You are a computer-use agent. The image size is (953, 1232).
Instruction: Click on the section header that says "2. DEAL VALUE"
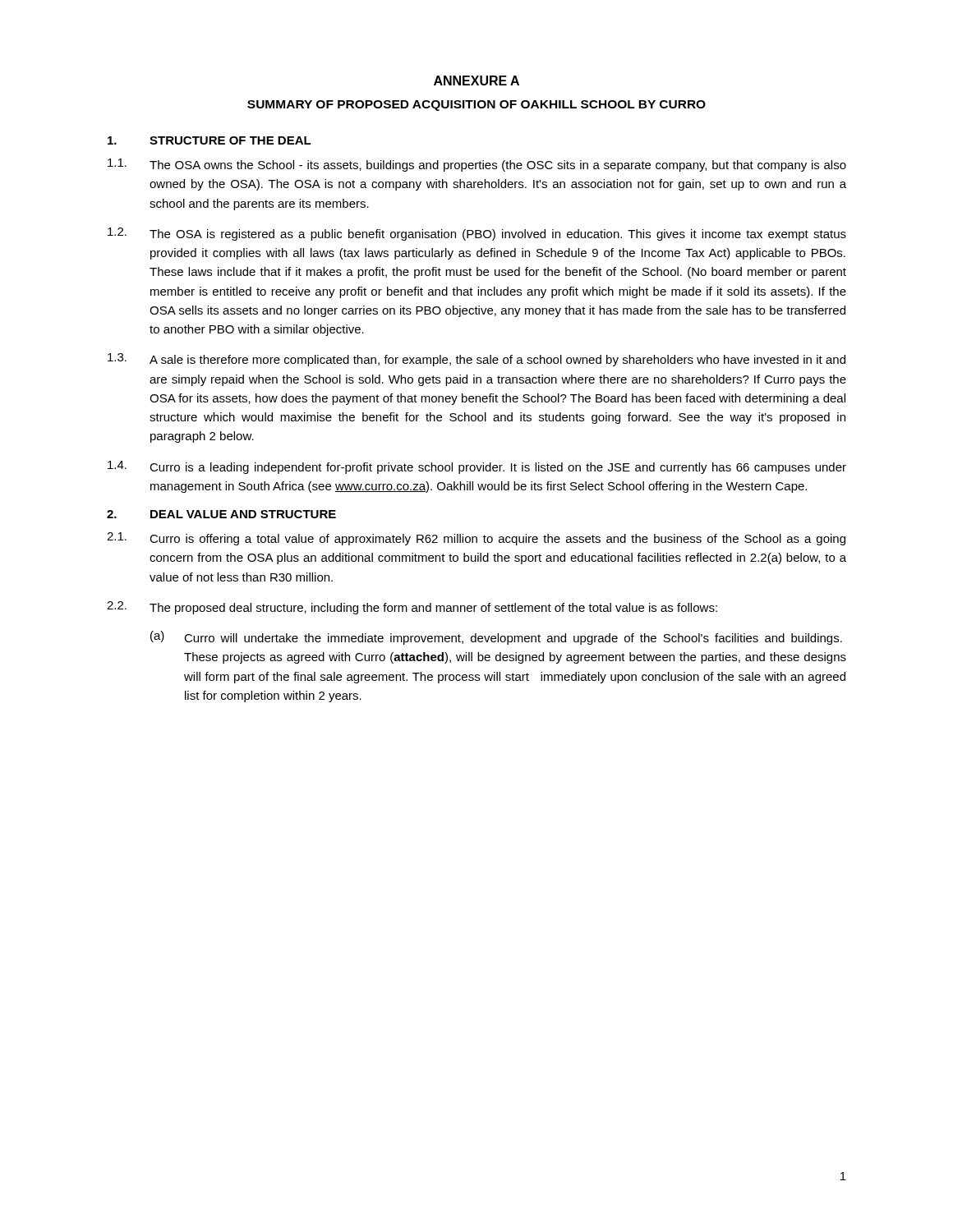[x=222, y=514]
